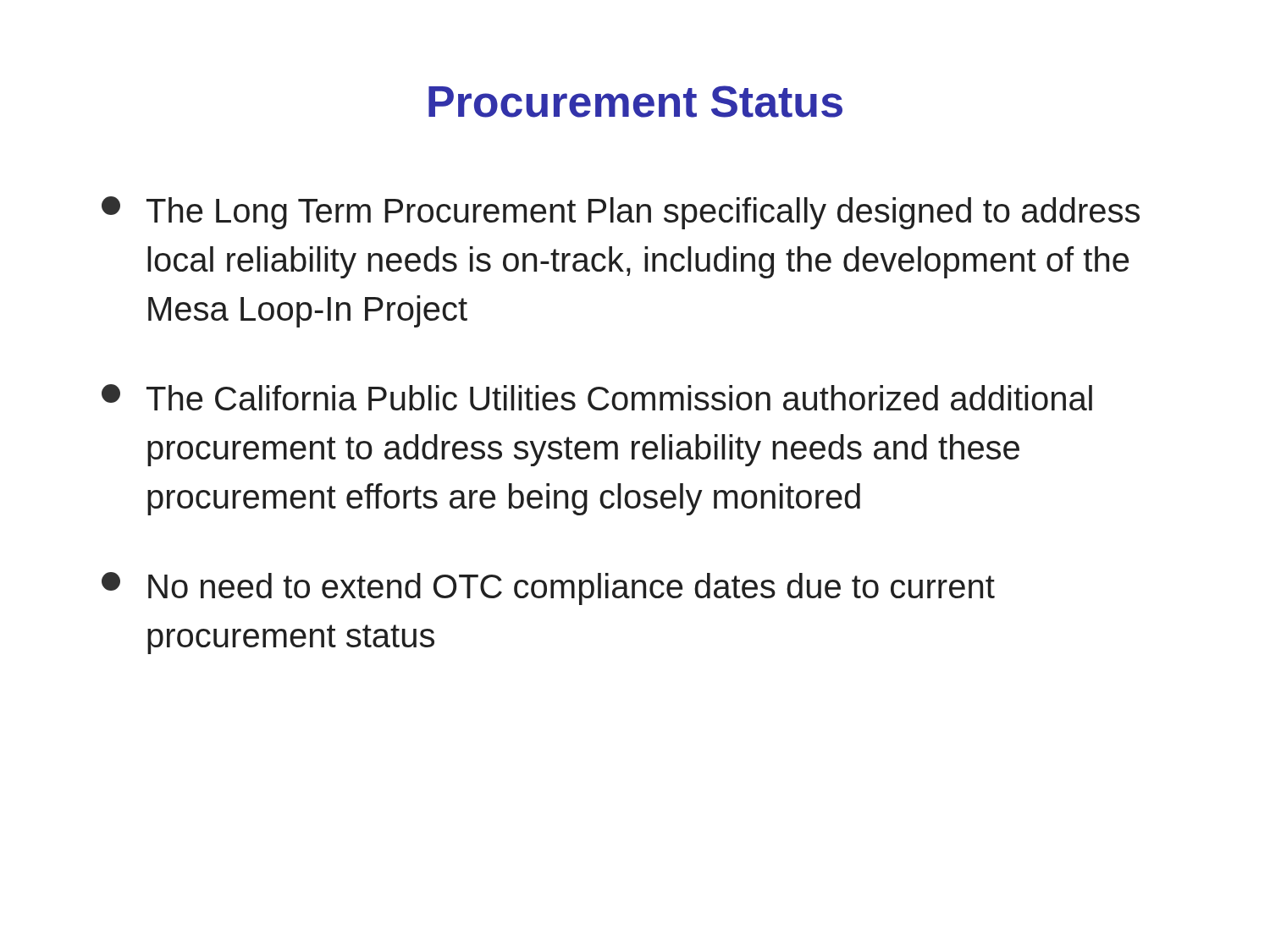Locate the list item that says "No need to extend"
The width and height of the screenshot is (1270, 952).
pos(635,611)
